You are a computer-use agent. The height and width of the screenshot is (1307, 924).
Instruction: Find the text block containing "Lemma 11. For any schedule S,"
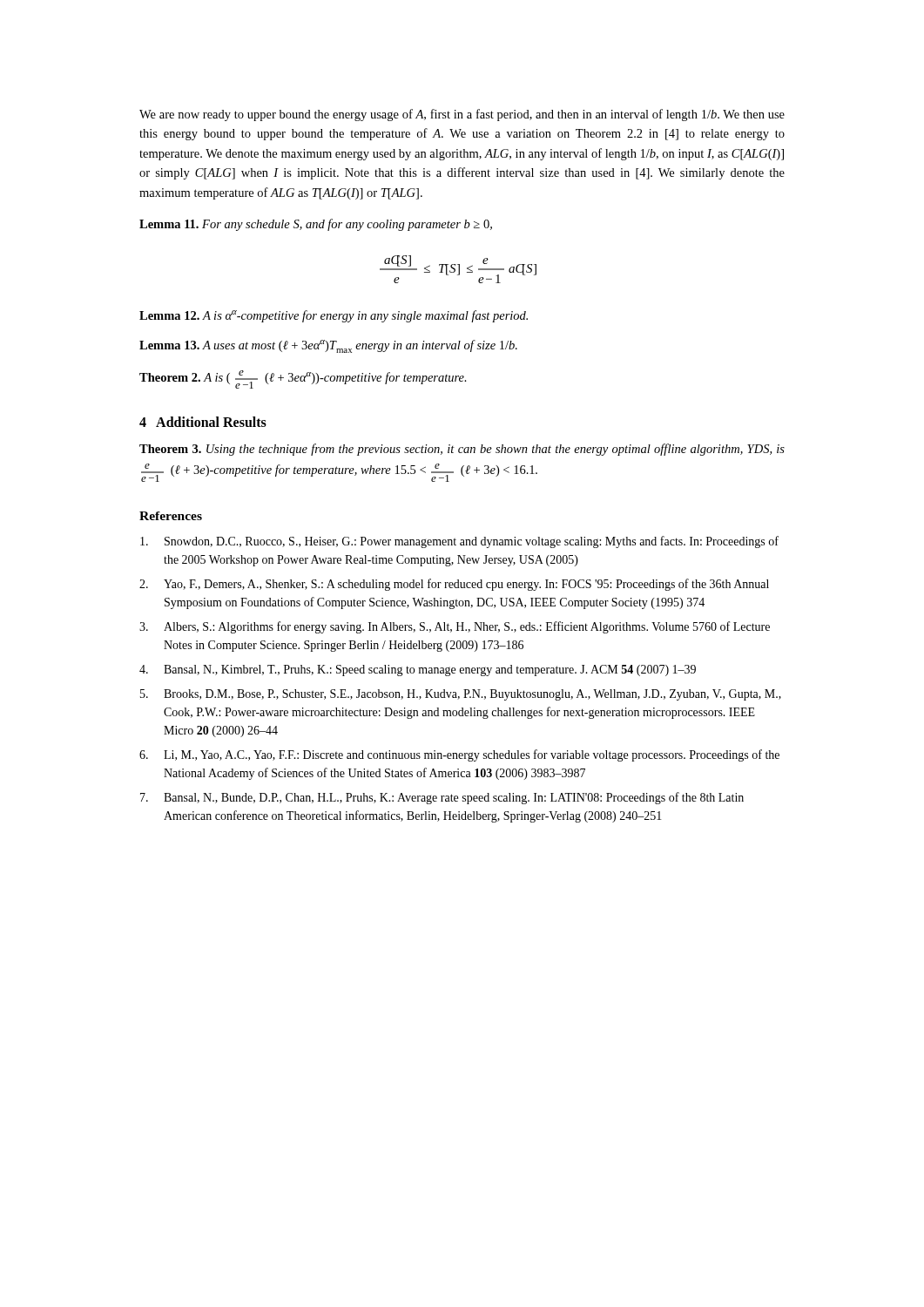[x=316, y=224]
